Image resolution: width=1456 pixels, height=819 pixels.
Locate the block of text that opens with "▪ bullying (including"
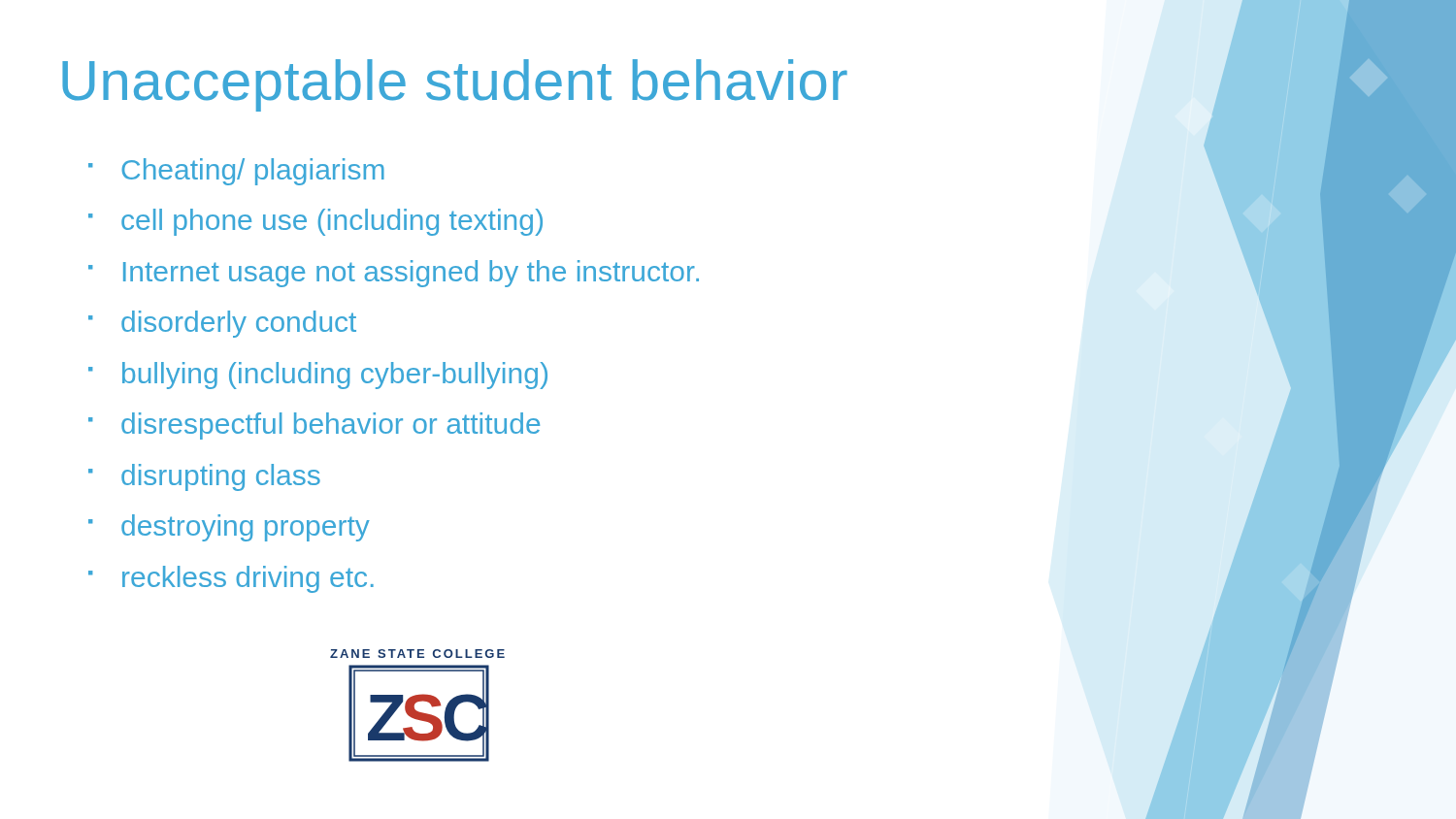click(318, 374)
